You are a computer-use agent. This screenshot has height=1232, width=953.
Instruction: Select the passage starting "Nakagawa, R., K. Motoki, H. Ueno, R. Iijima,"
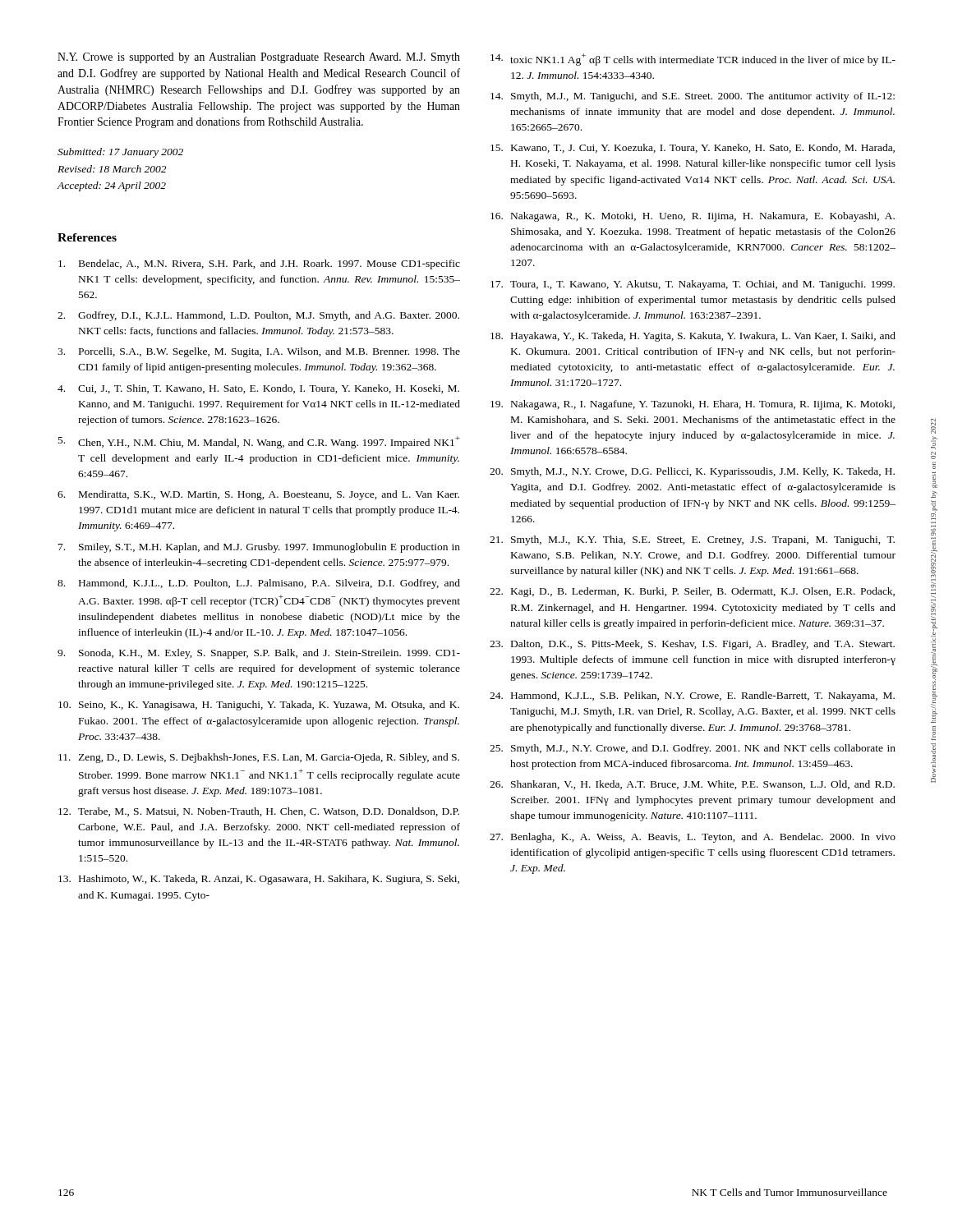tap(703, 239)
